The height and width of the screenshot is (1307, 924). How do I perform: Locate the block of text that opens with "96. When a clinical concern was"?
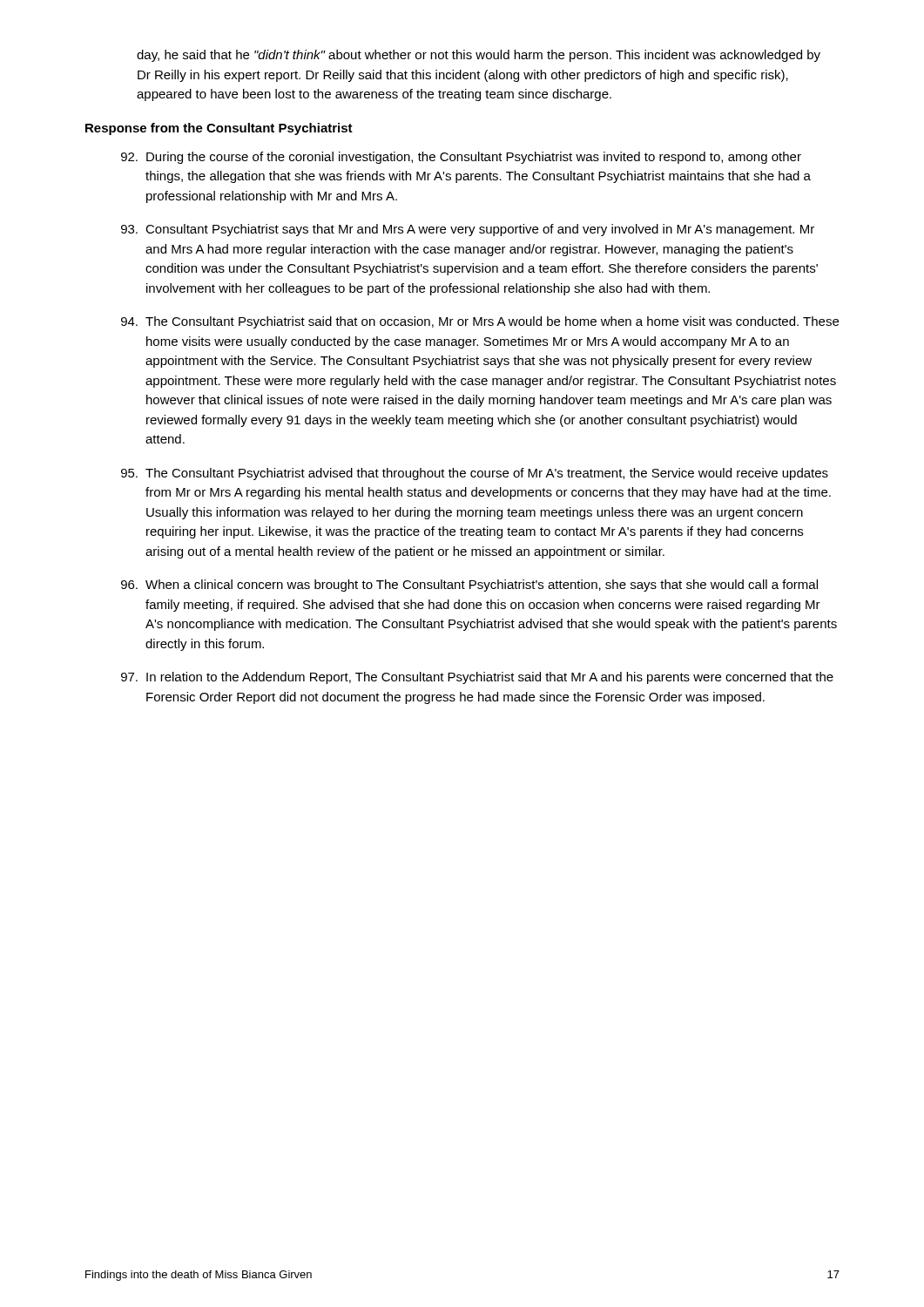point(462,614)
